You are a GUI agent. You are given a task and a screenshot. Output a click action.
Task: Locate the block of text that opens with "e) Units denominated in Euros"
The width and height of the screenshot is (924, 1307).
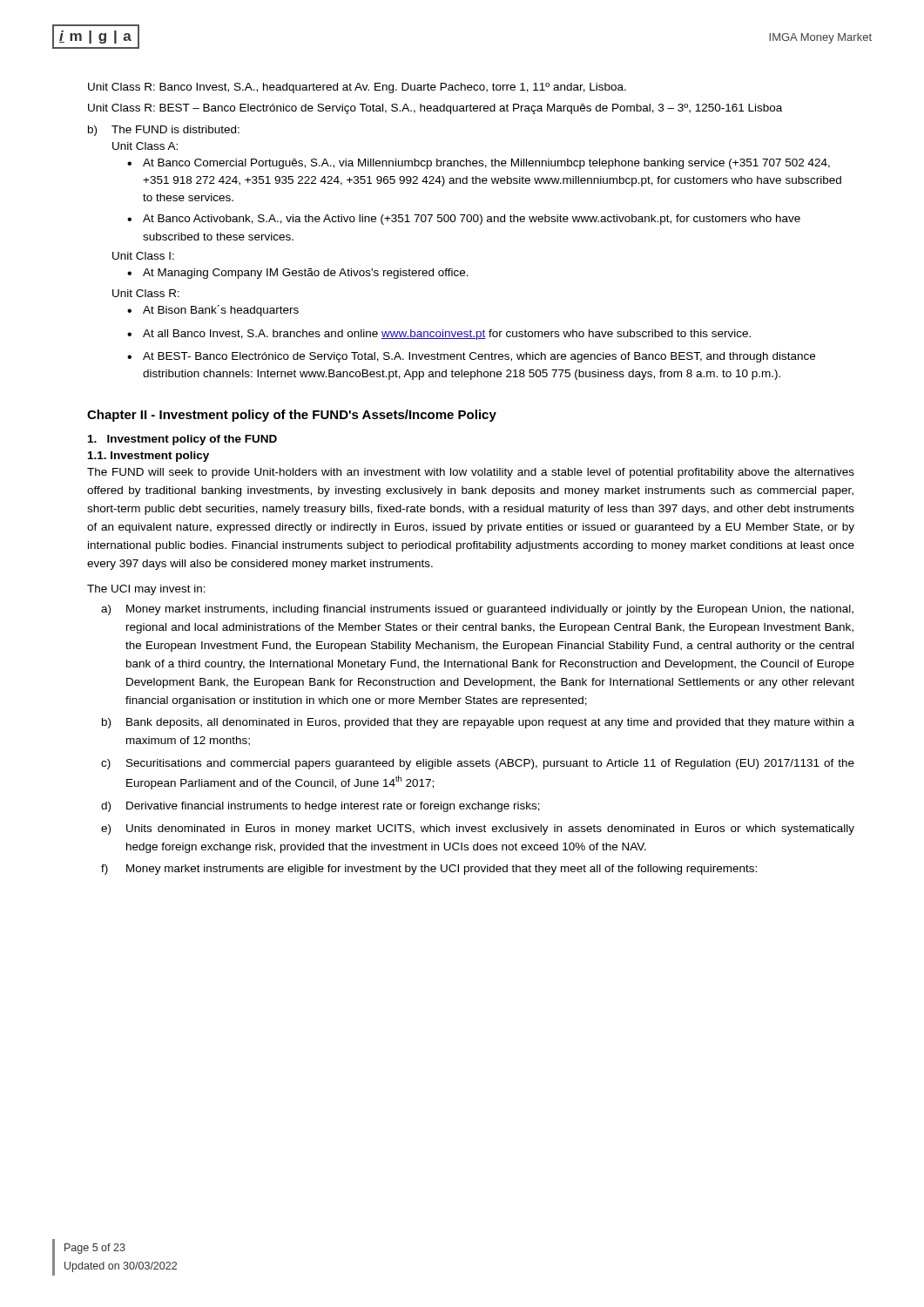coord(478,838)
